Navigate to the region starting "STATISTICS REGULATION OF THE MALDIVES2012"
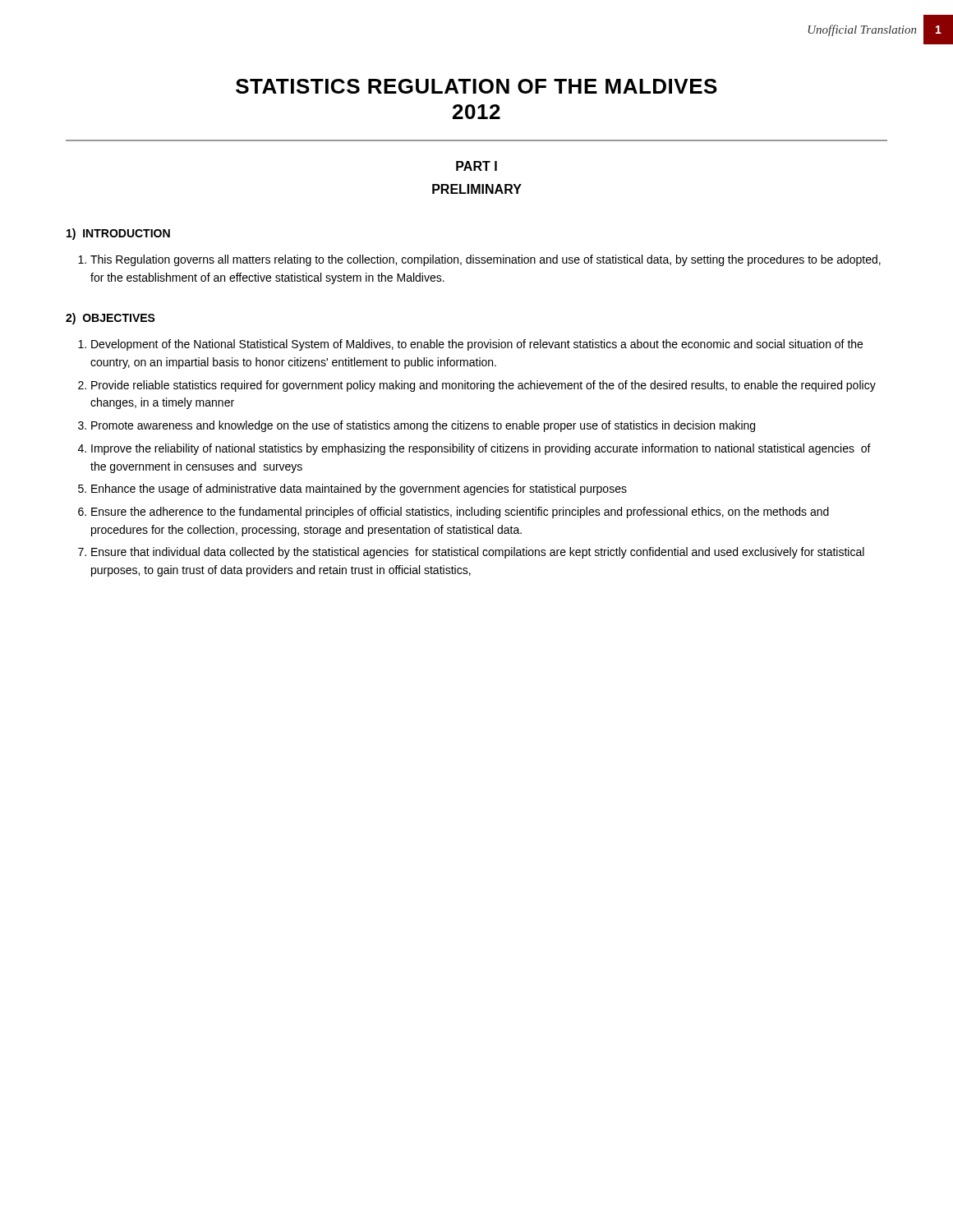The width and height of the screenshot is (953, 1232). tap(476, 99)
